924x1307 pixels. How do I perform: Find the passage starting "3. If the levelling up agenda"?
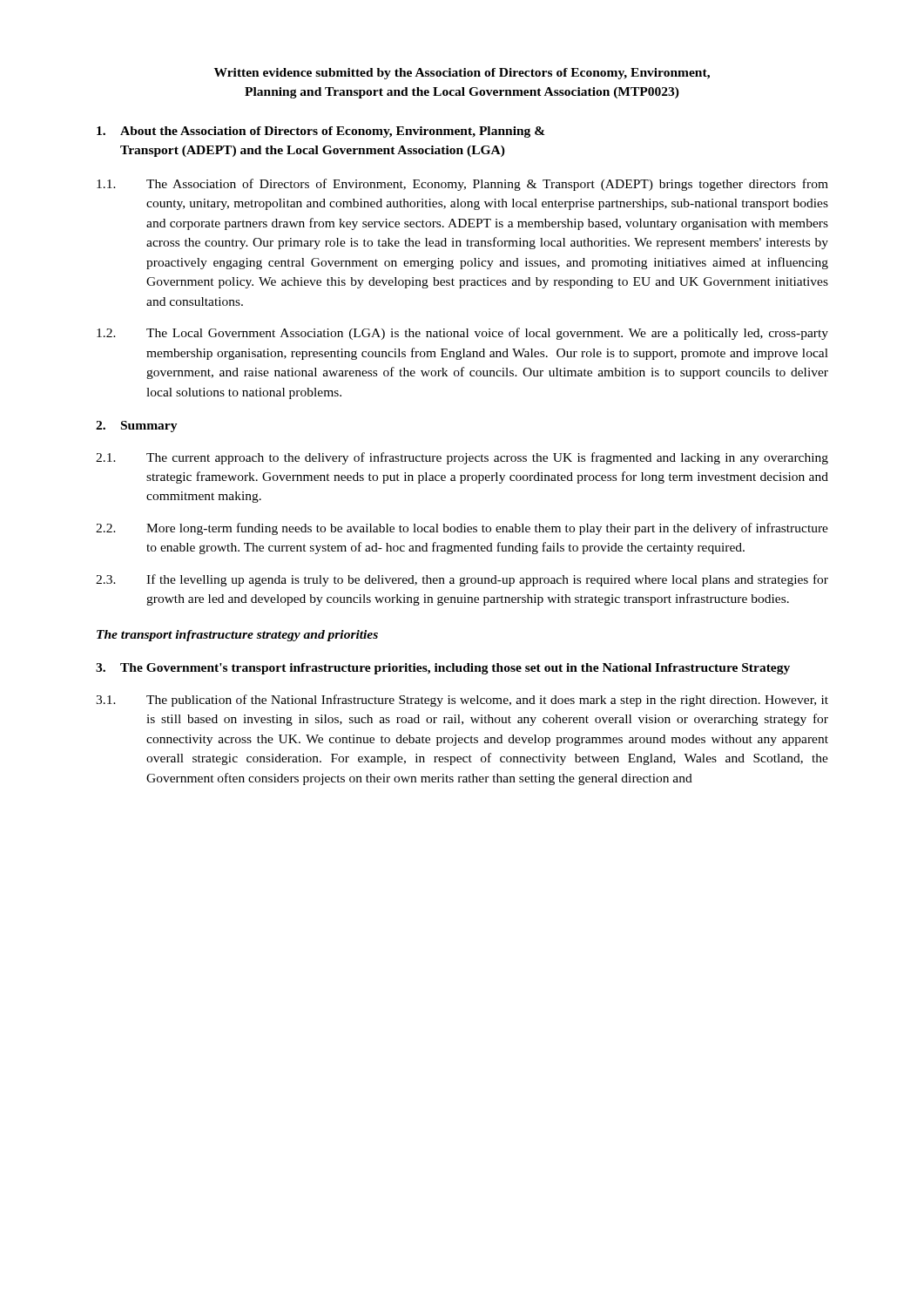pyautogui.click(x=462, y=589)
